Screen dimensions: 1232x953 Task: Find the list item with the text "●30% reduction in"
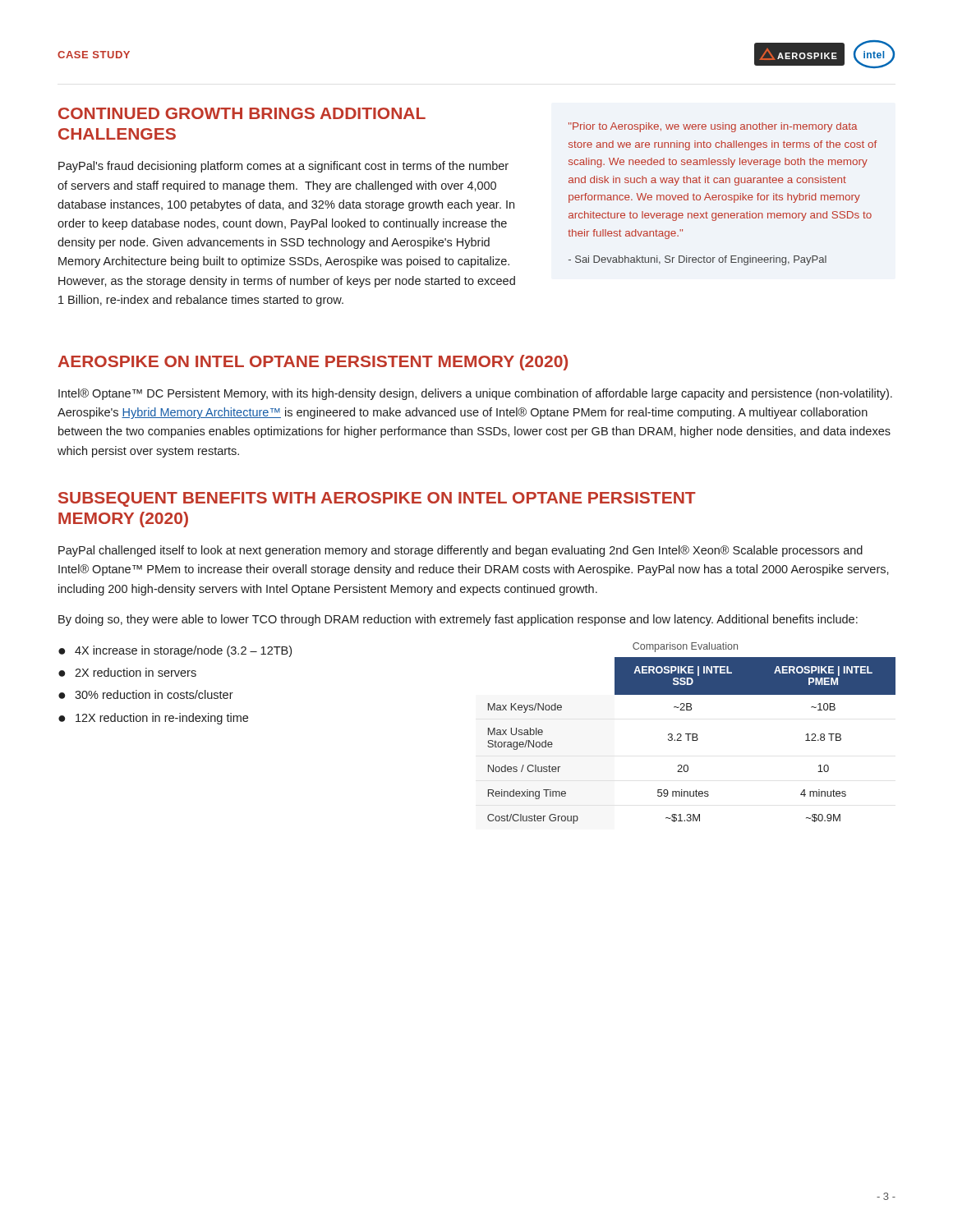pyautogui.click(x=145, y=696)
